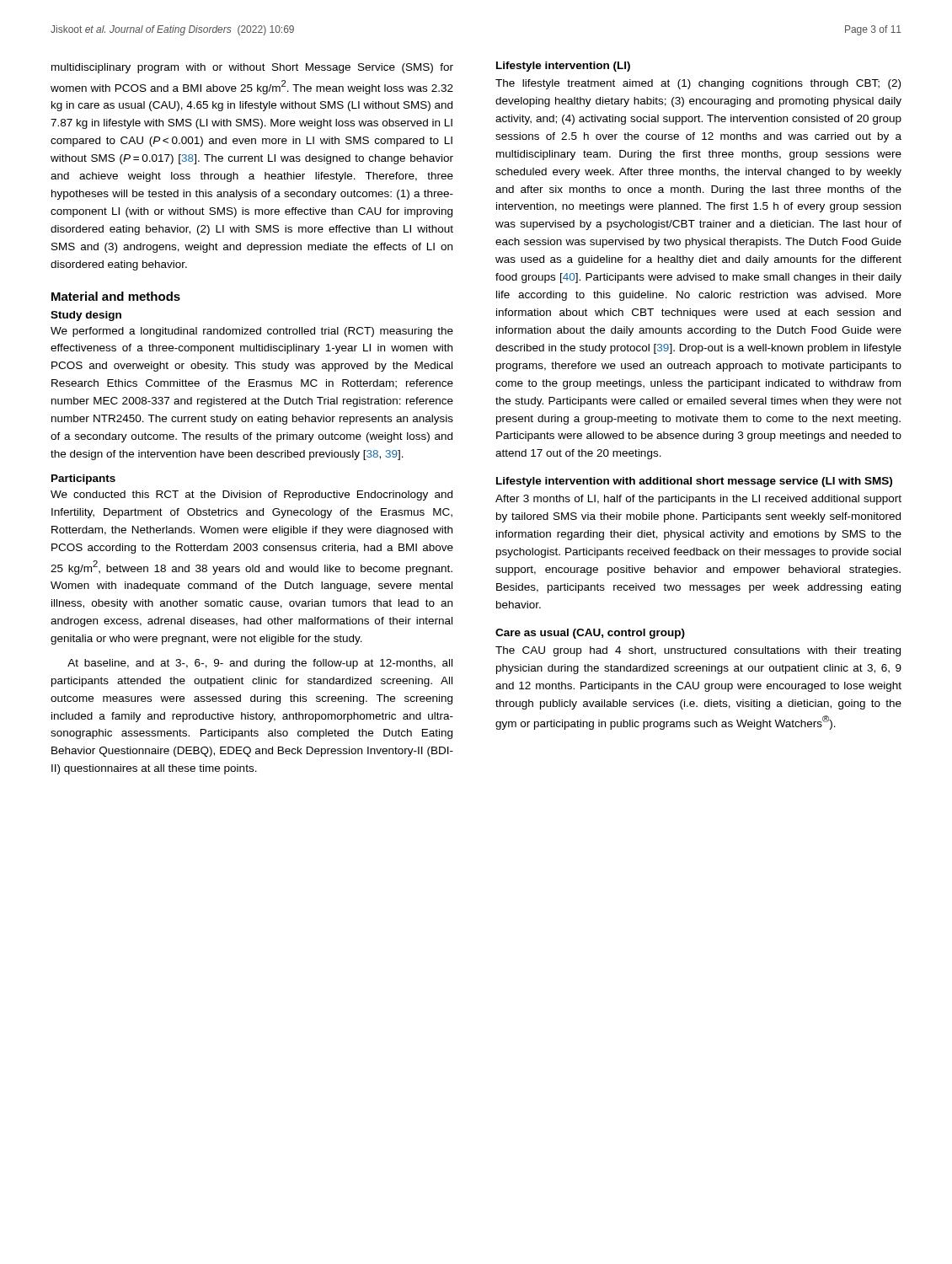Locate the text block starting "Study design"
Screen dimensions: 1264x952
pyautogui.click(x=86, y=314)
